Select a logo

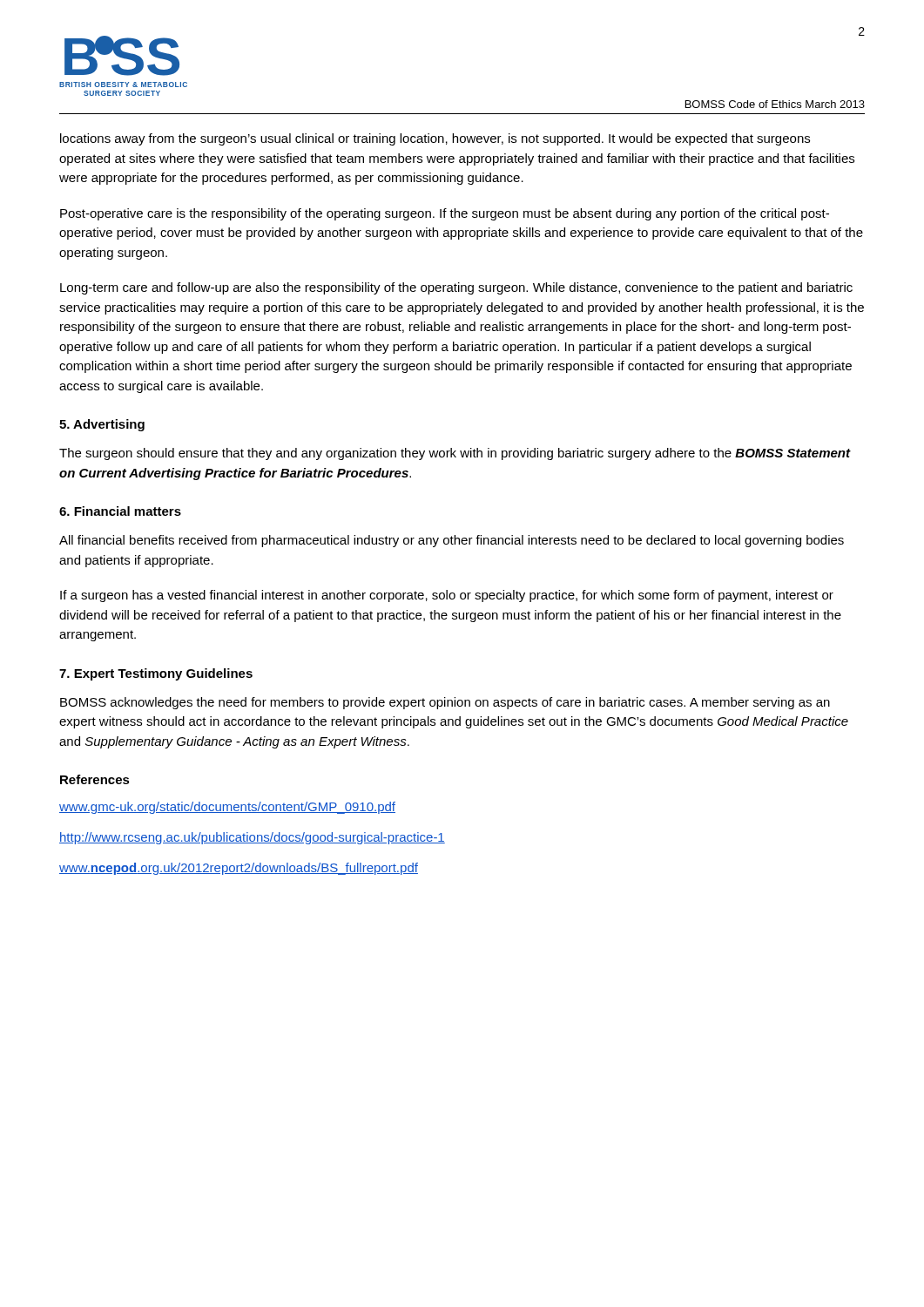point(127,61)
